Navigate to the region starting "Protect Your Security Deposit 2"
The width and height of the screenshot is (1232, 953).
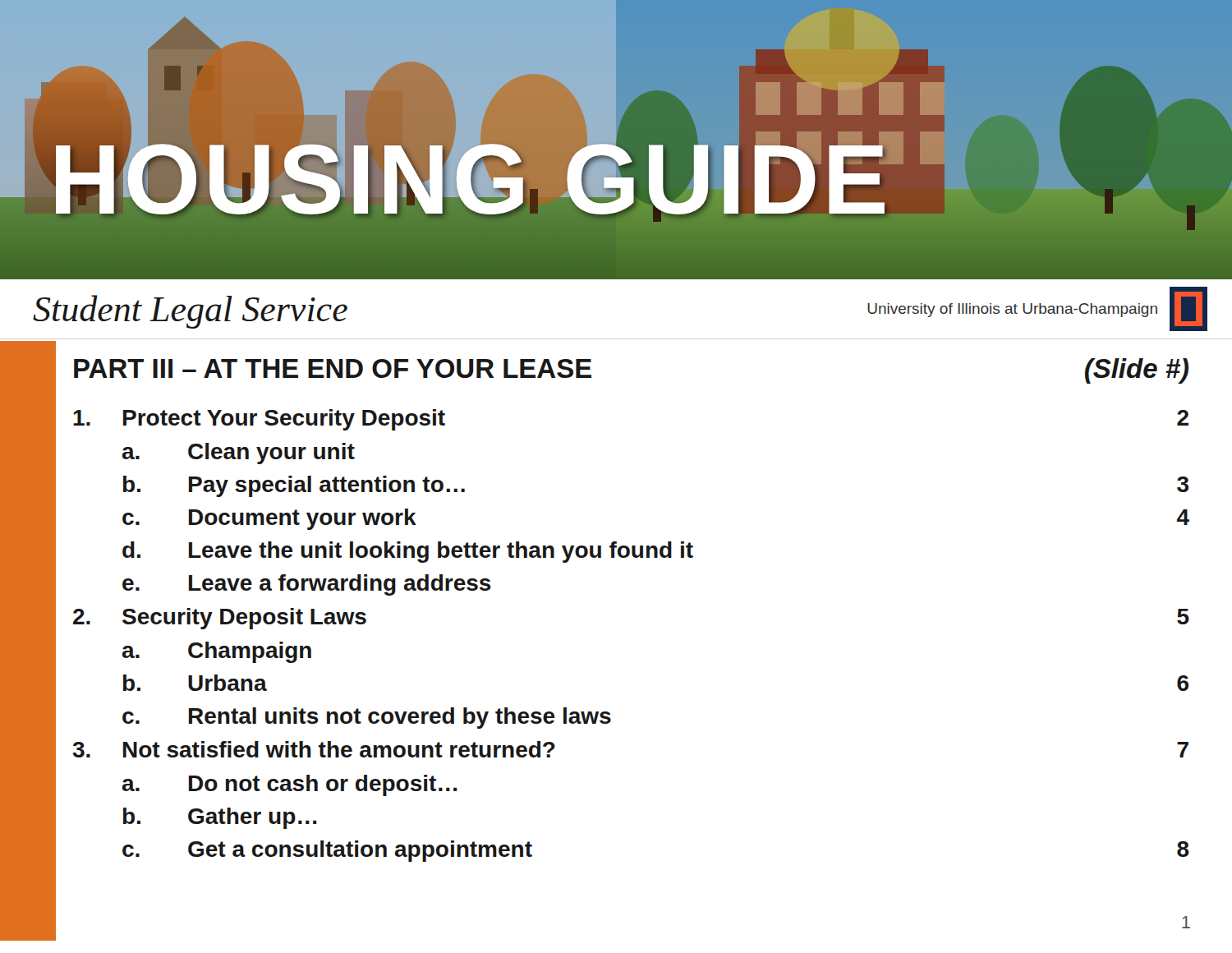[x=271, y=419]
